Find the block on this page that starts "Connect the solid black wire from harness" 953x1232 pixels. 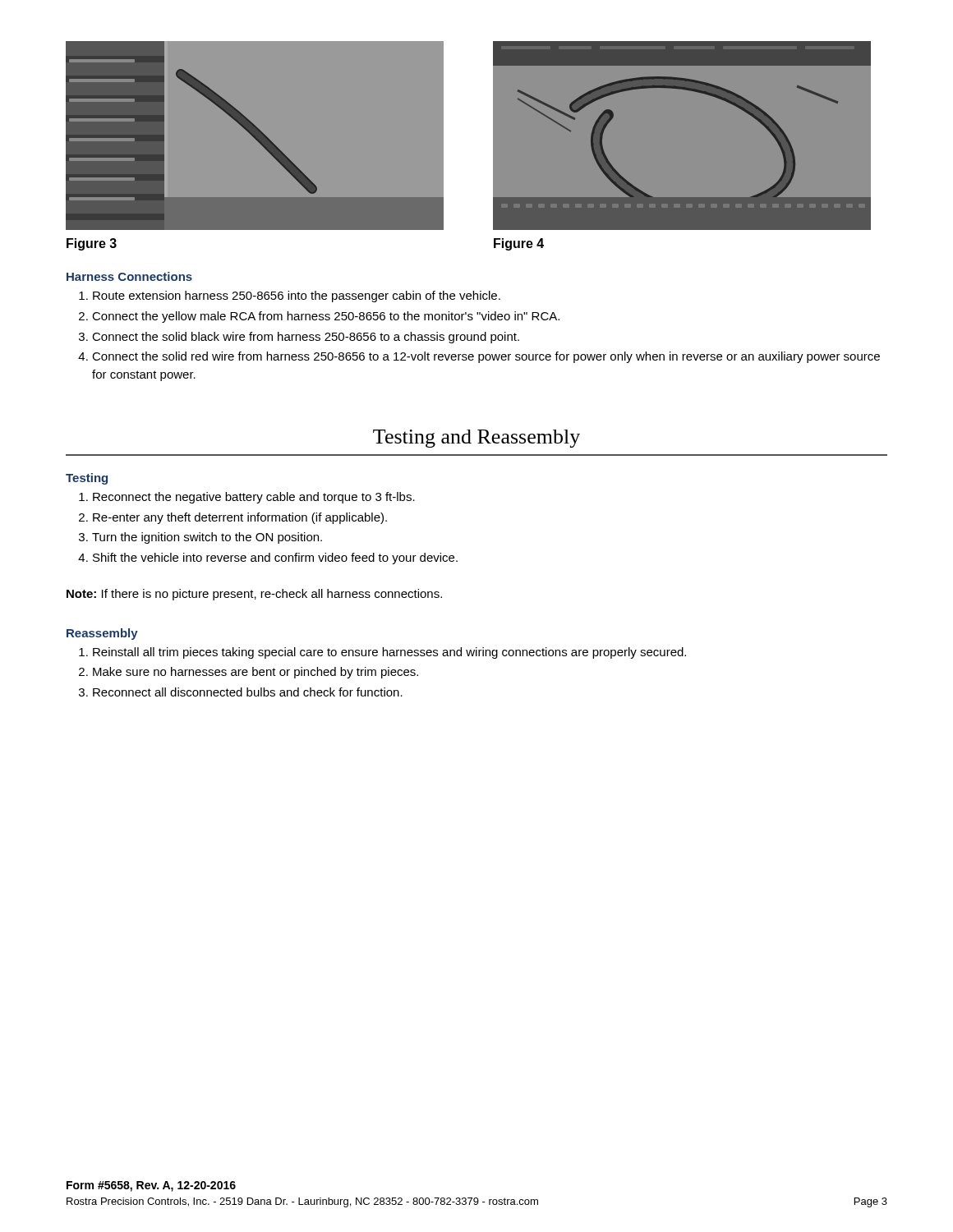tap(490, 336)
